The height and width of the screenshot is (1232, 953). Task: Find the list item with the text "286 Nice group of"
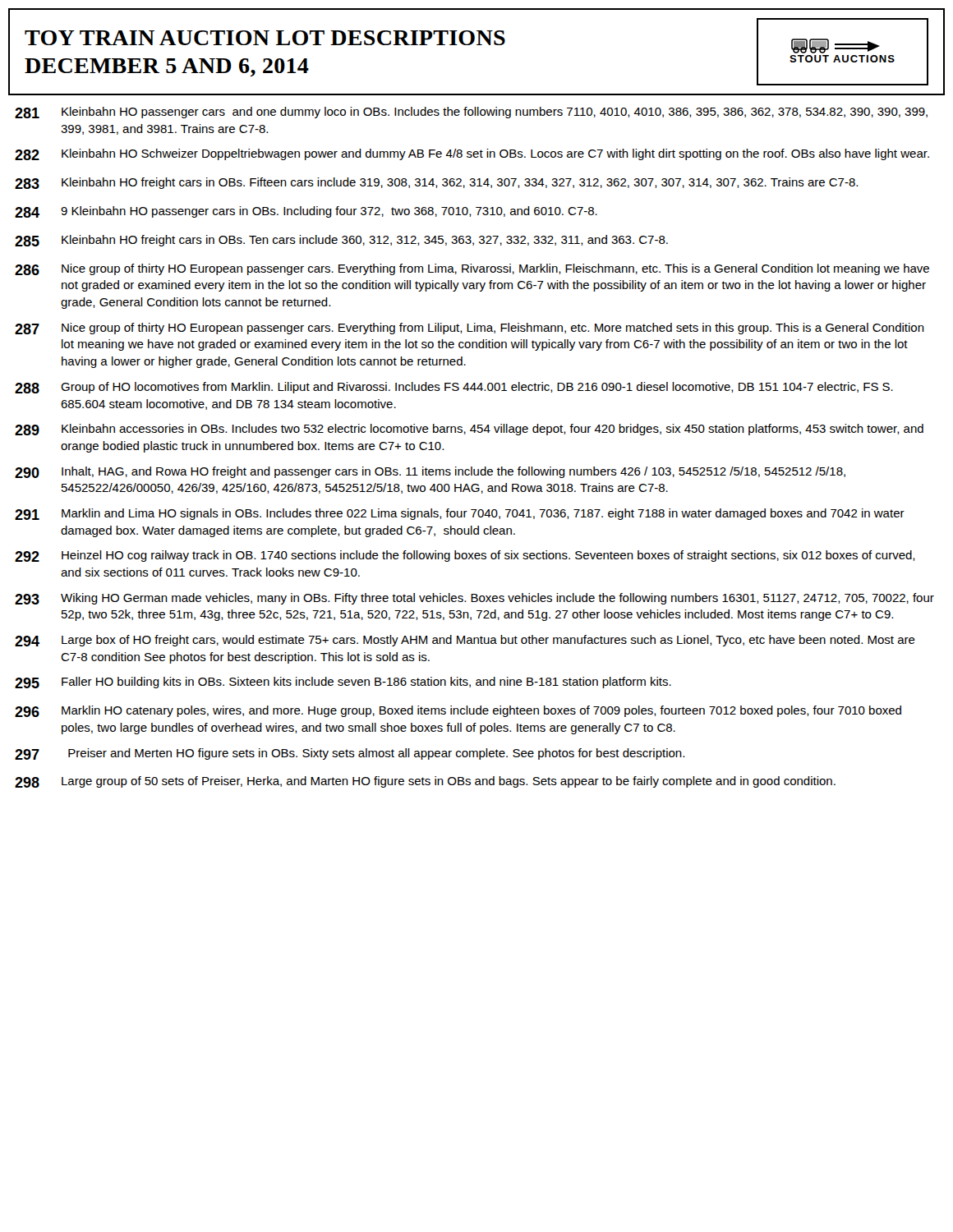476,286
